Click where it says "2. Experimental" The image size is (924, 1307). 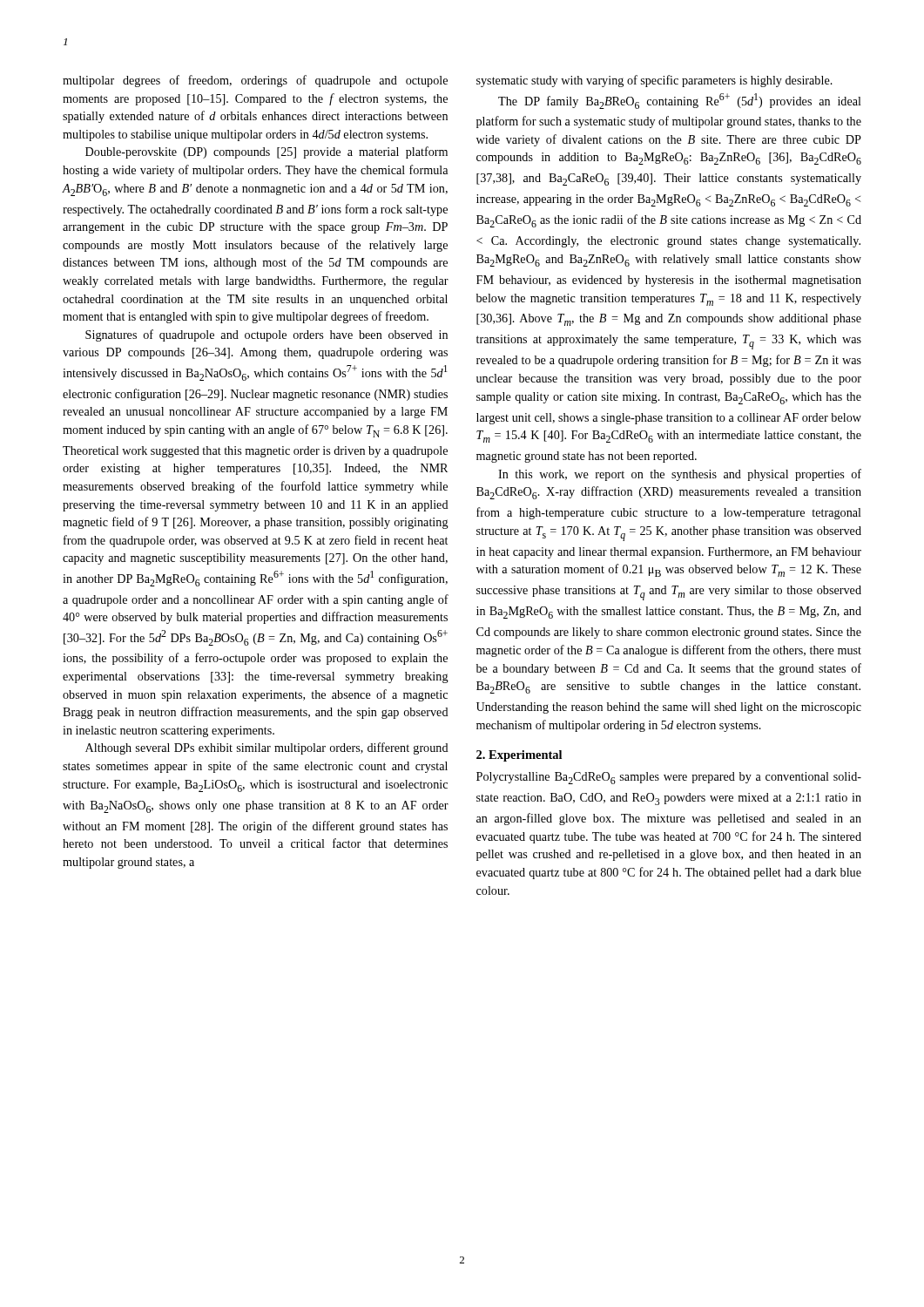click(519, 755)
